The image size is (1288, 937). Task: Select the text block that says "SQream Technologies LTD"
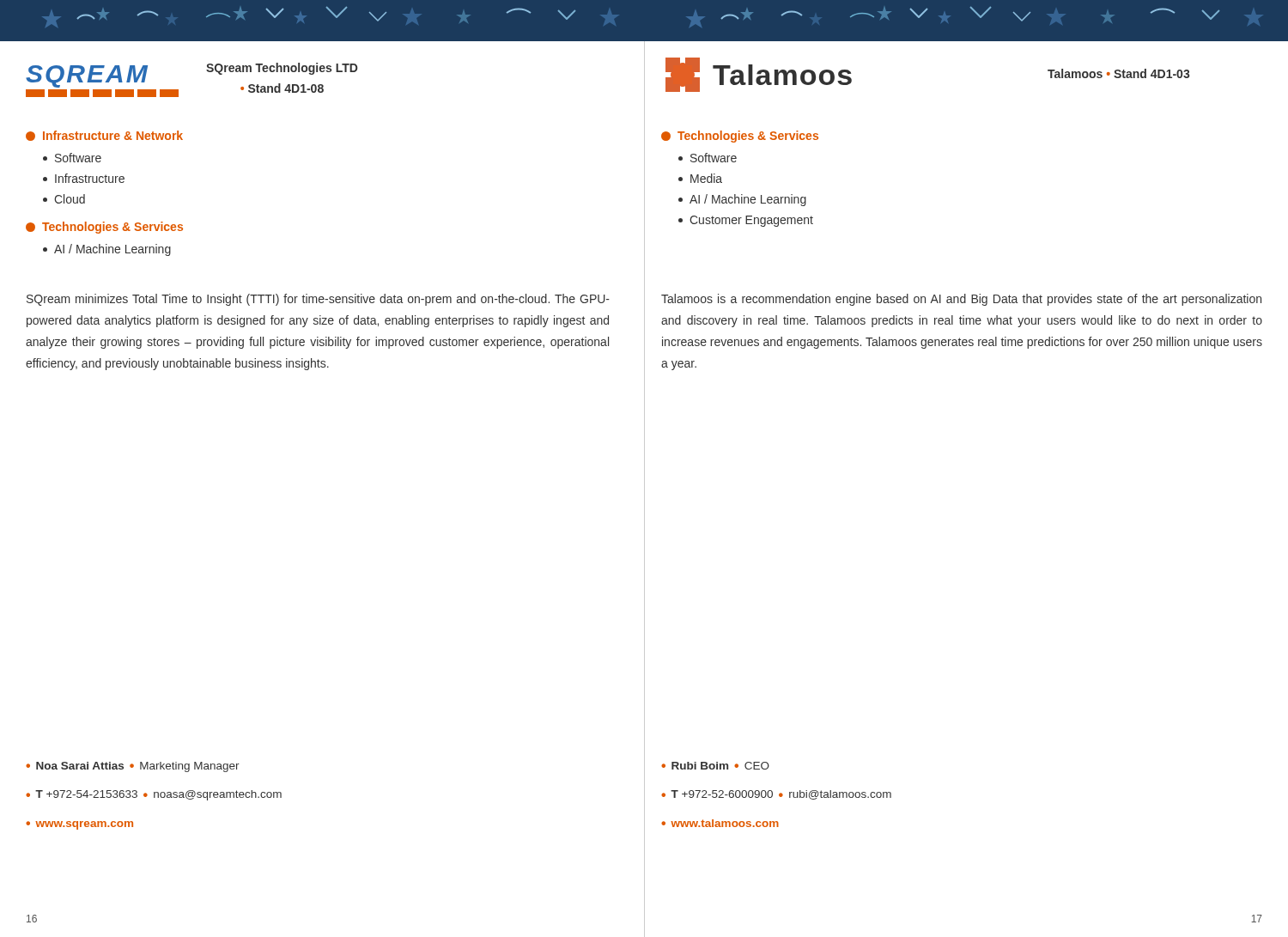coord(282,78)
